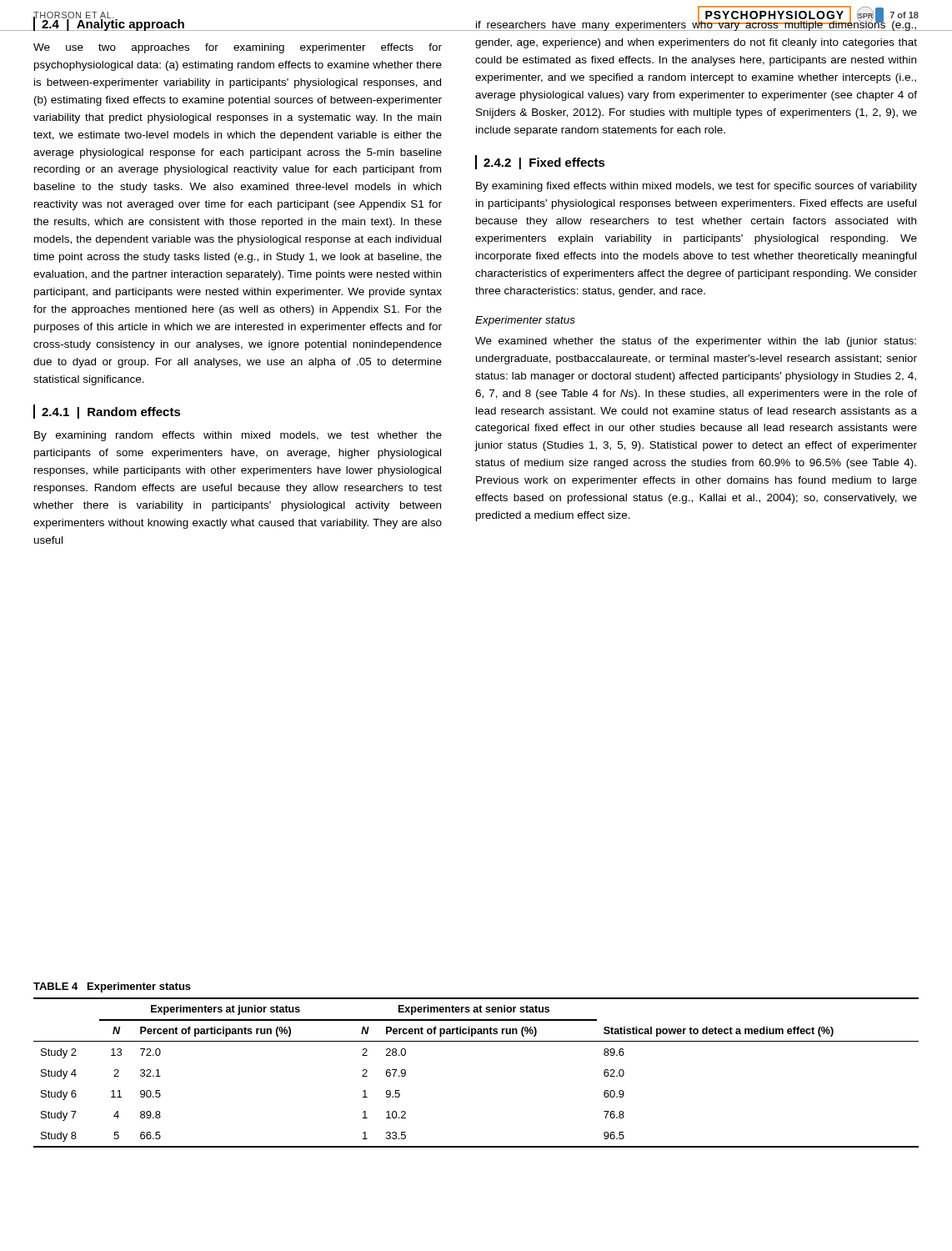Select the text block that says "By examining fixed"
Viewport: 952px width, 1251px height.
(x=696, y=238)
